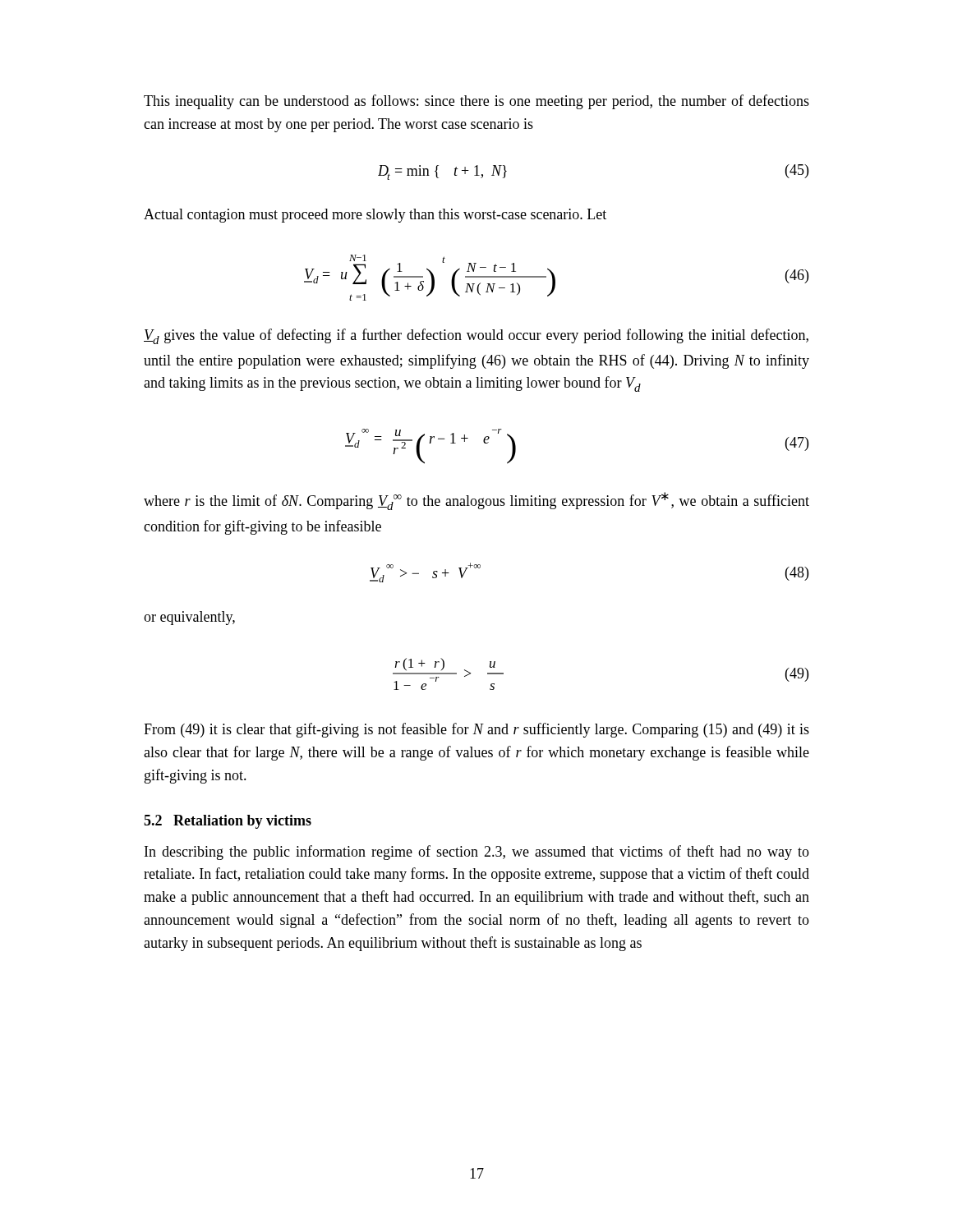Locate the block starting "In describing the public information regime of section"
The width and height of the screenshot is (953, 1232).
point(476,897)
